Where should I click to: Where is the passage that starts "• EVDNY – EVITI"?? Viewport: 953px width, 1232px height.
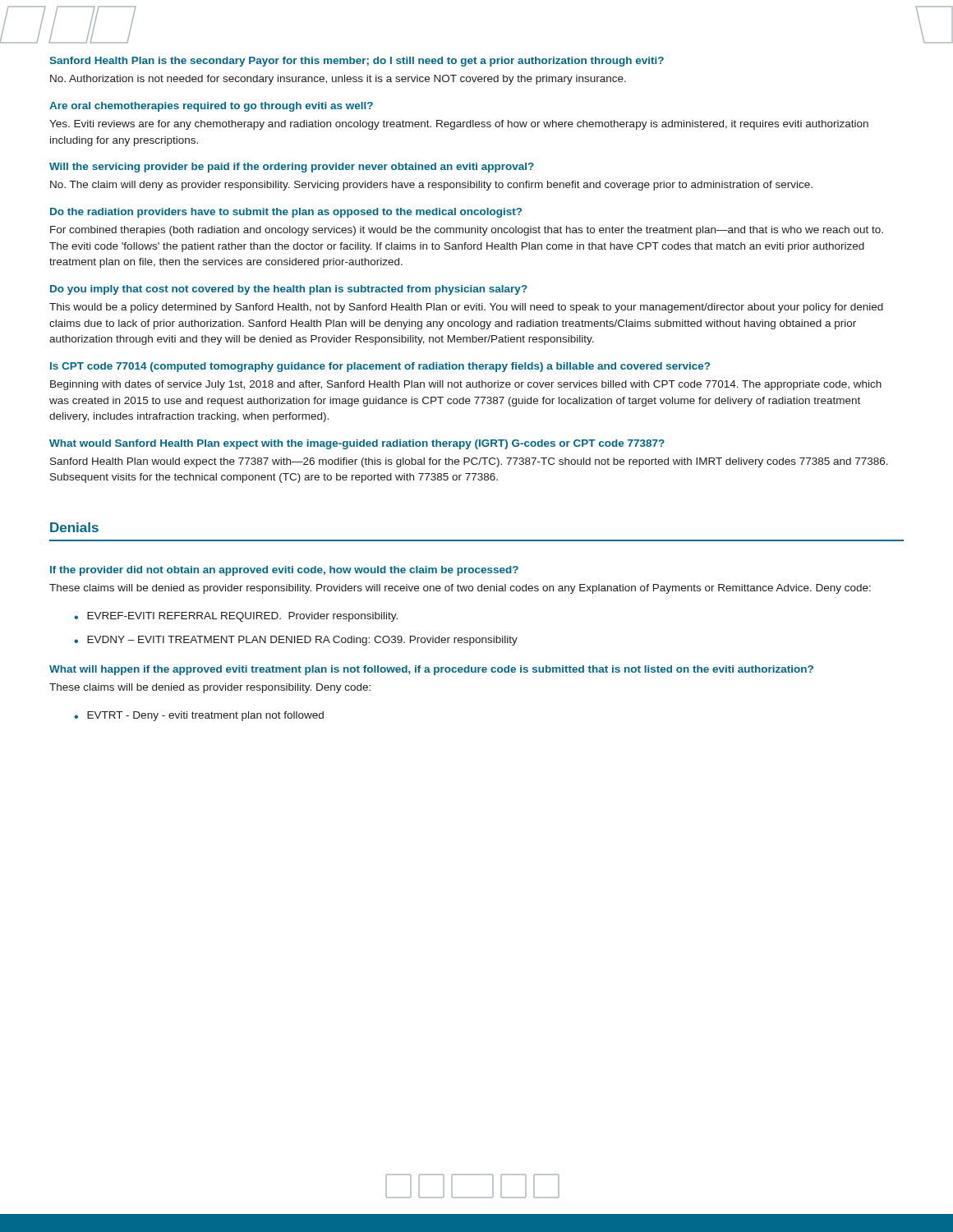coord(296,641)
